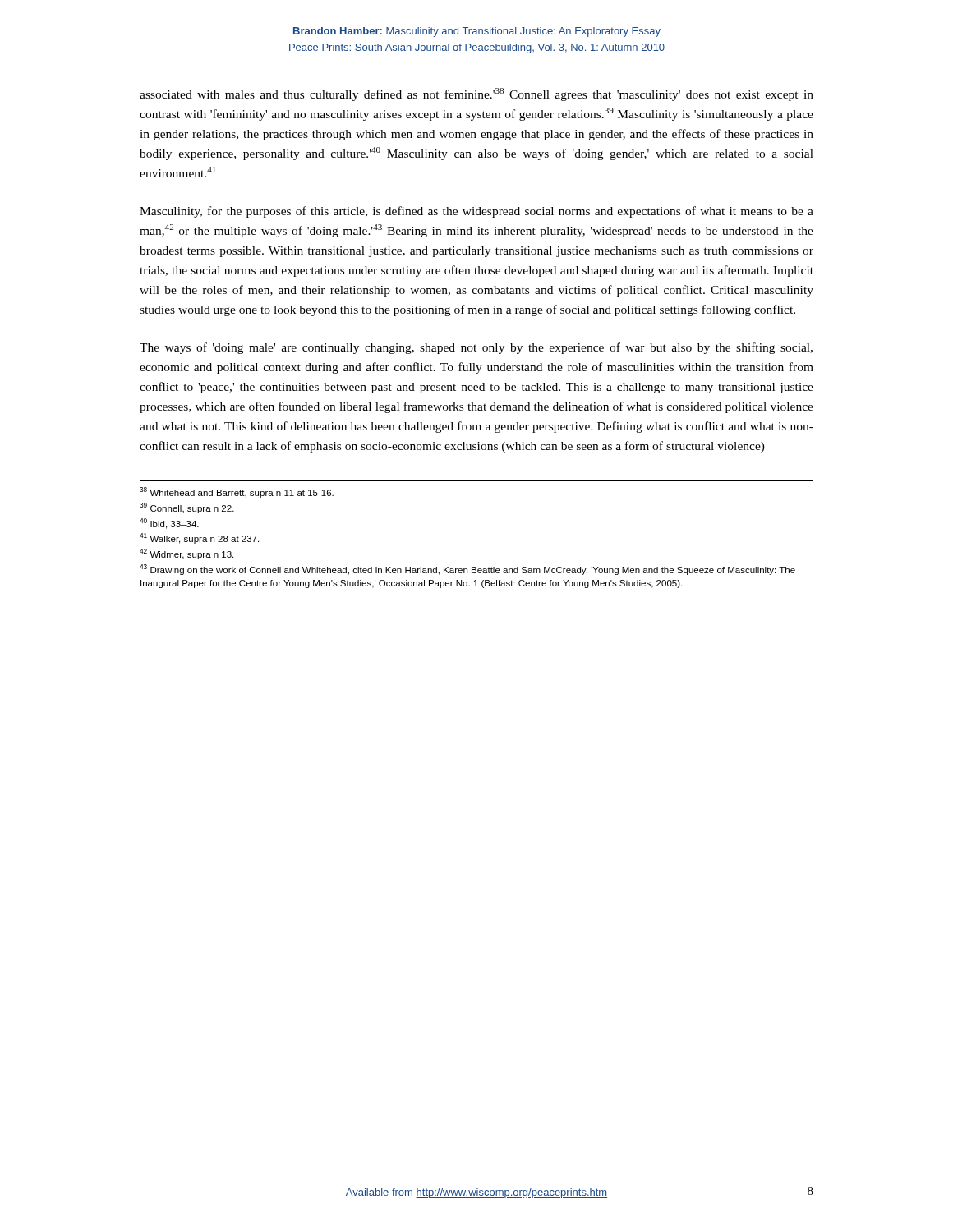Select the footnote that reads "38 Whitehead and Barrett,"

(x=237, y=492)
